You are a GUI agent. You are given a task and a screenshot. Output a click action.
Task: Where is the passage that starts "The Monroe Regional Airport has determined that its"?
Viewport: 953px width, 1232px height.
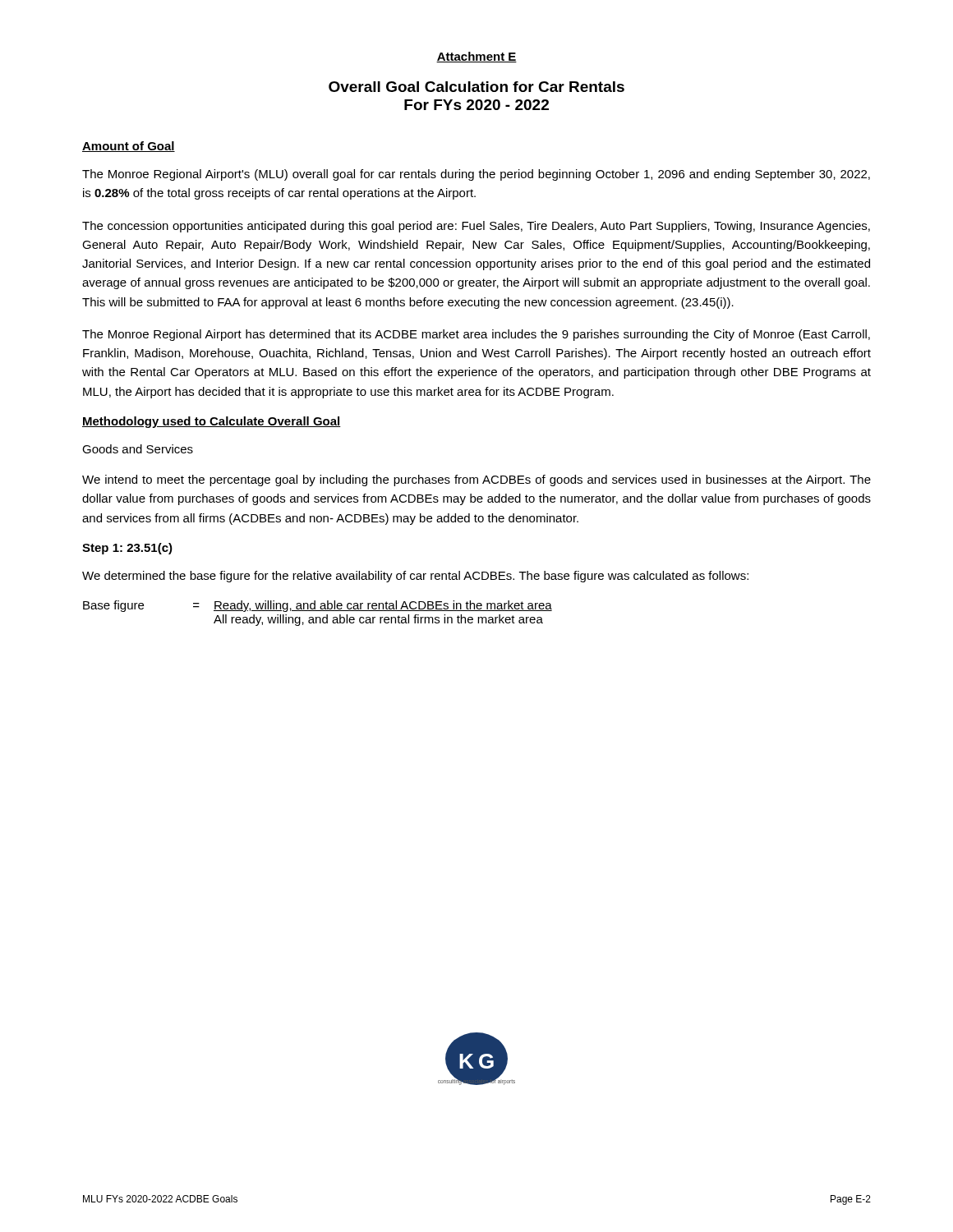pyautogui.click(x=476, y=362)
